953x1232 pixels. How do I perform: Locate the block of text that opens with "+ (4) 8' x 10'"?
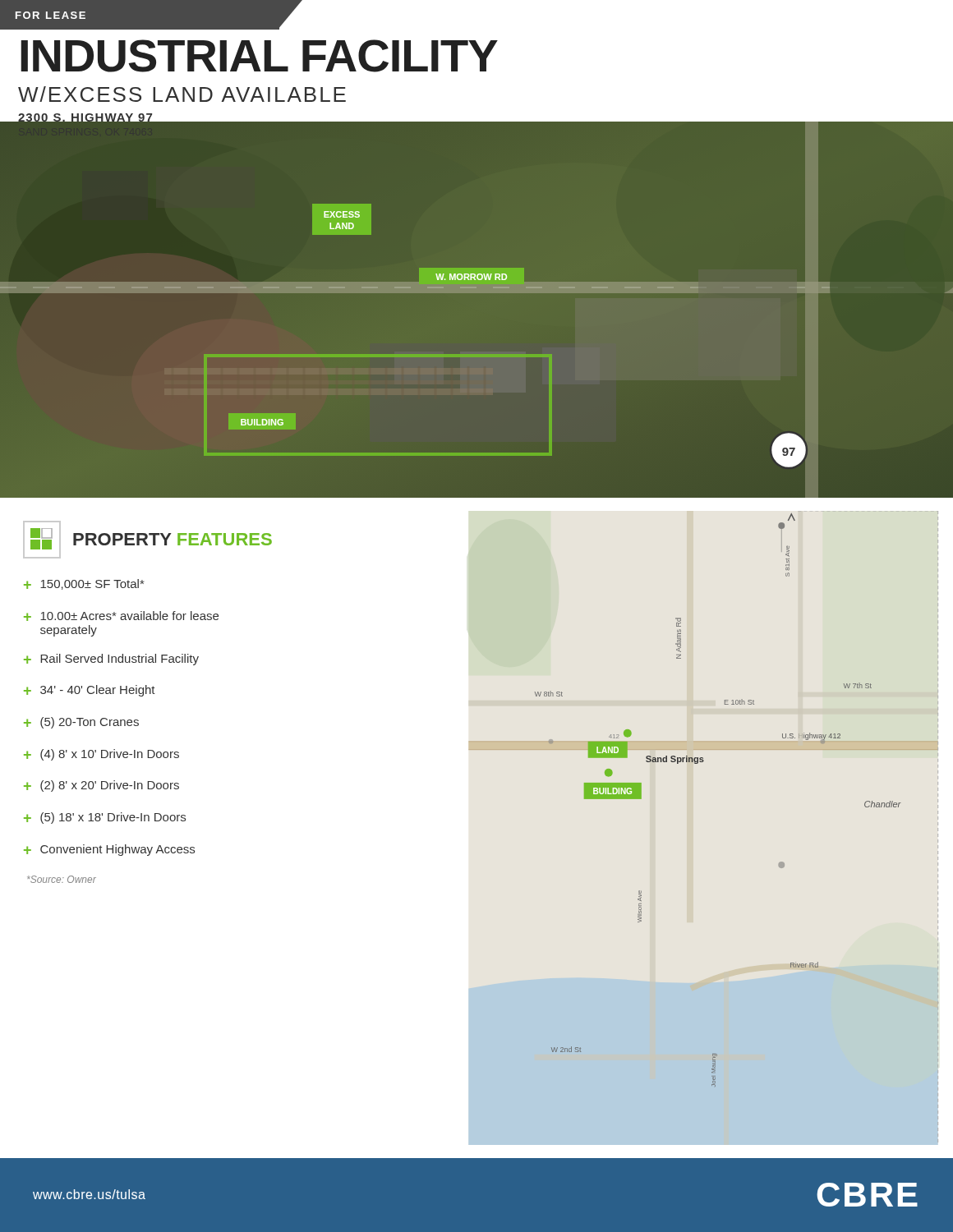[x=101, y=755]
